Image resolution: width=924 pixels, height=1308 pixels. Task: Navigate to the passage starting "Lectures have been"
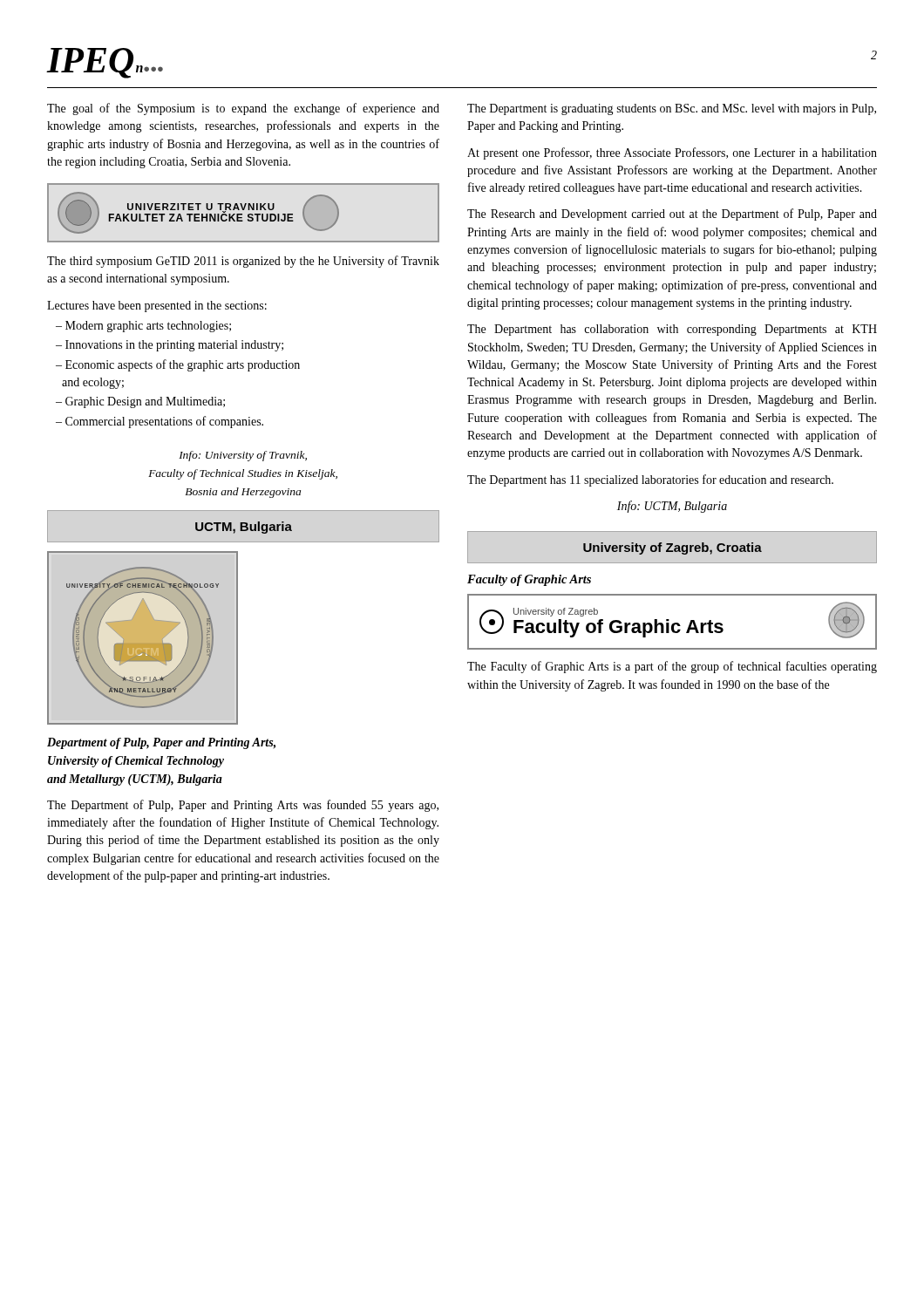tap(157, 305)
